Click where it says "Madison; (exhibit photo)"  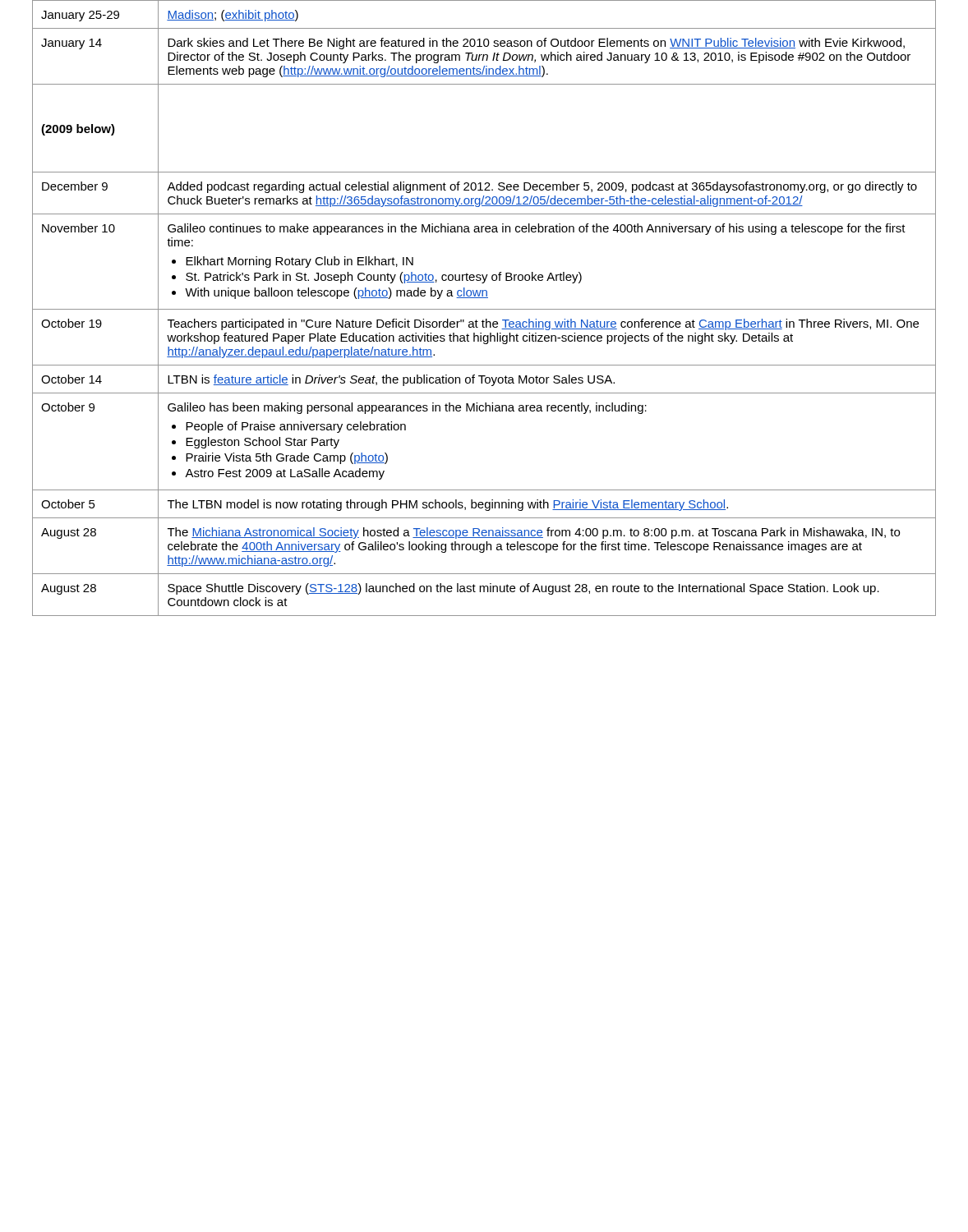[x=233, y=14]
